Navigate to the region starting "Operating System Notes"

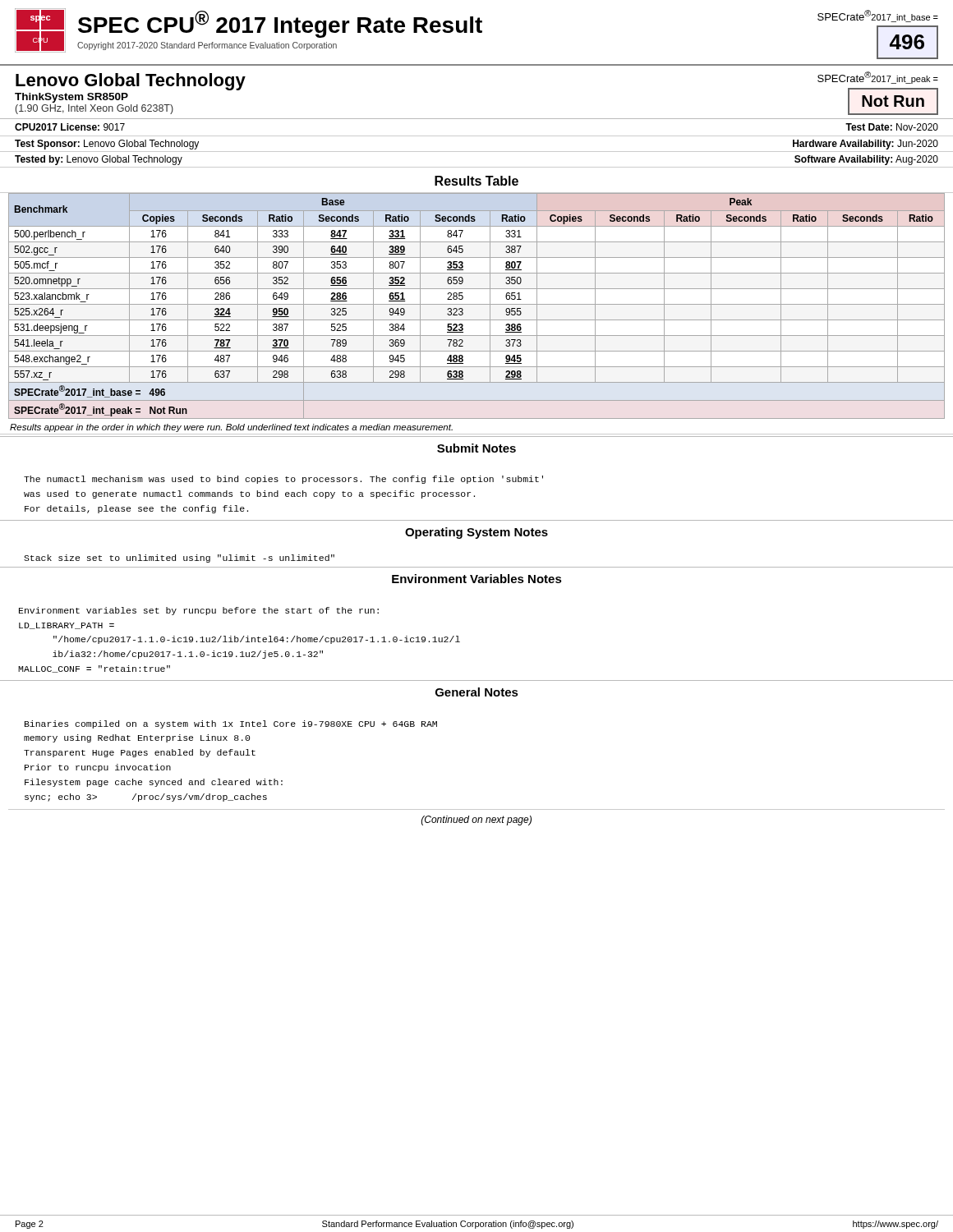476,532
